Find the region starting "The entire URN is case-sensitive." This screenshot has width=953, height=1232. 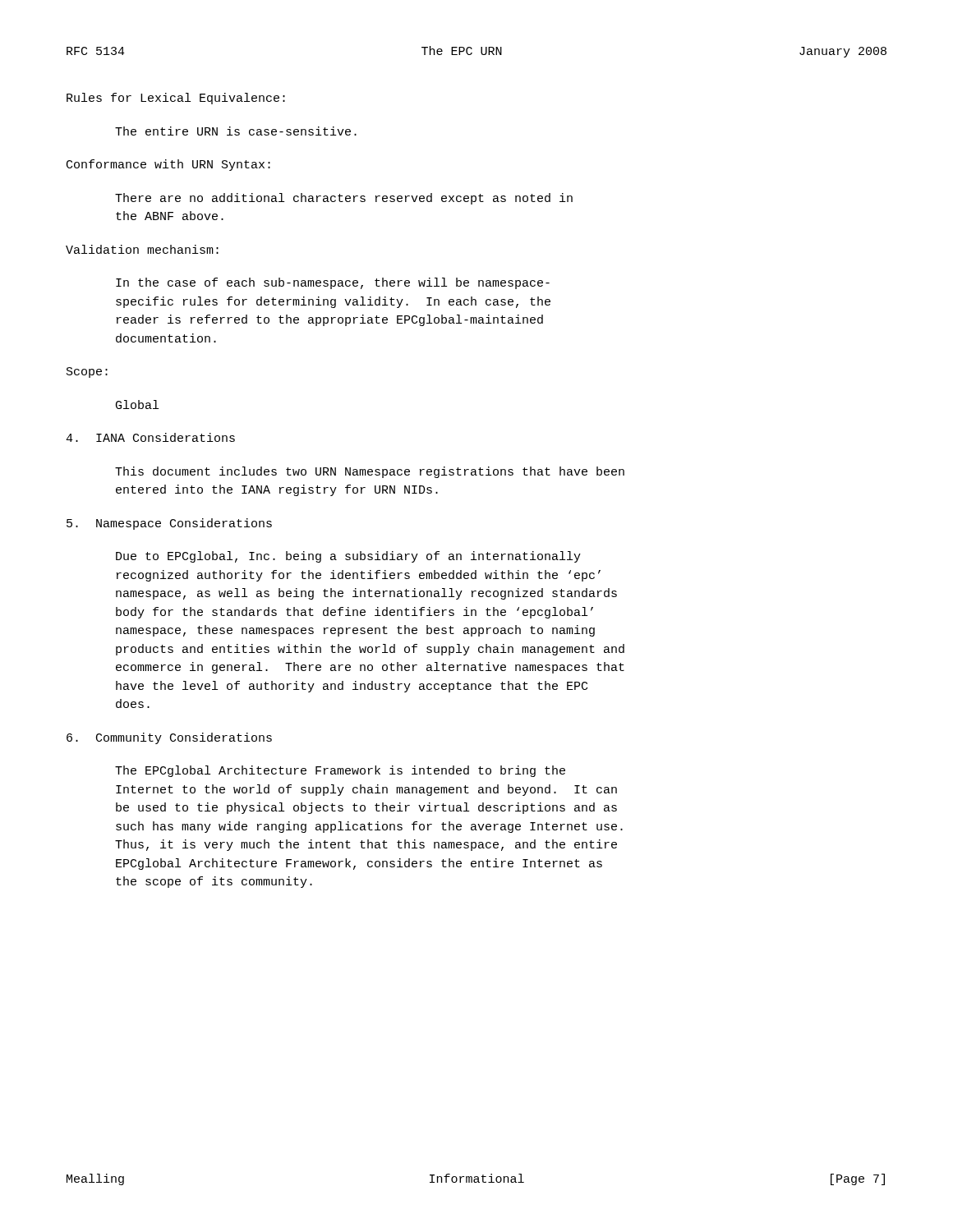pos(237,132)
